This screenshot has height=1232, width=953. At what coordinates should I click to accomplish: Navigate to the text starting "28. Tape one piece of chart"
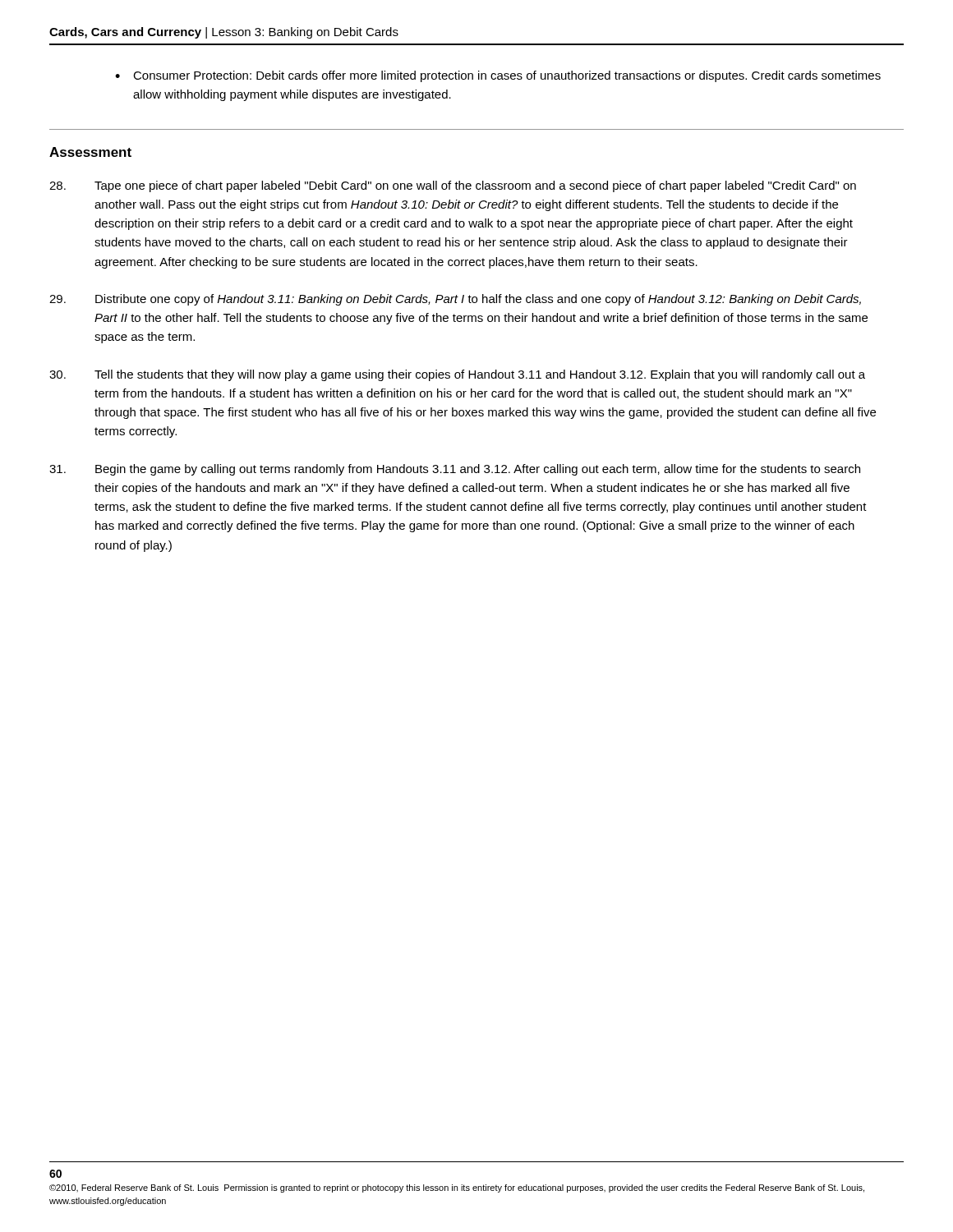[468, 223]
